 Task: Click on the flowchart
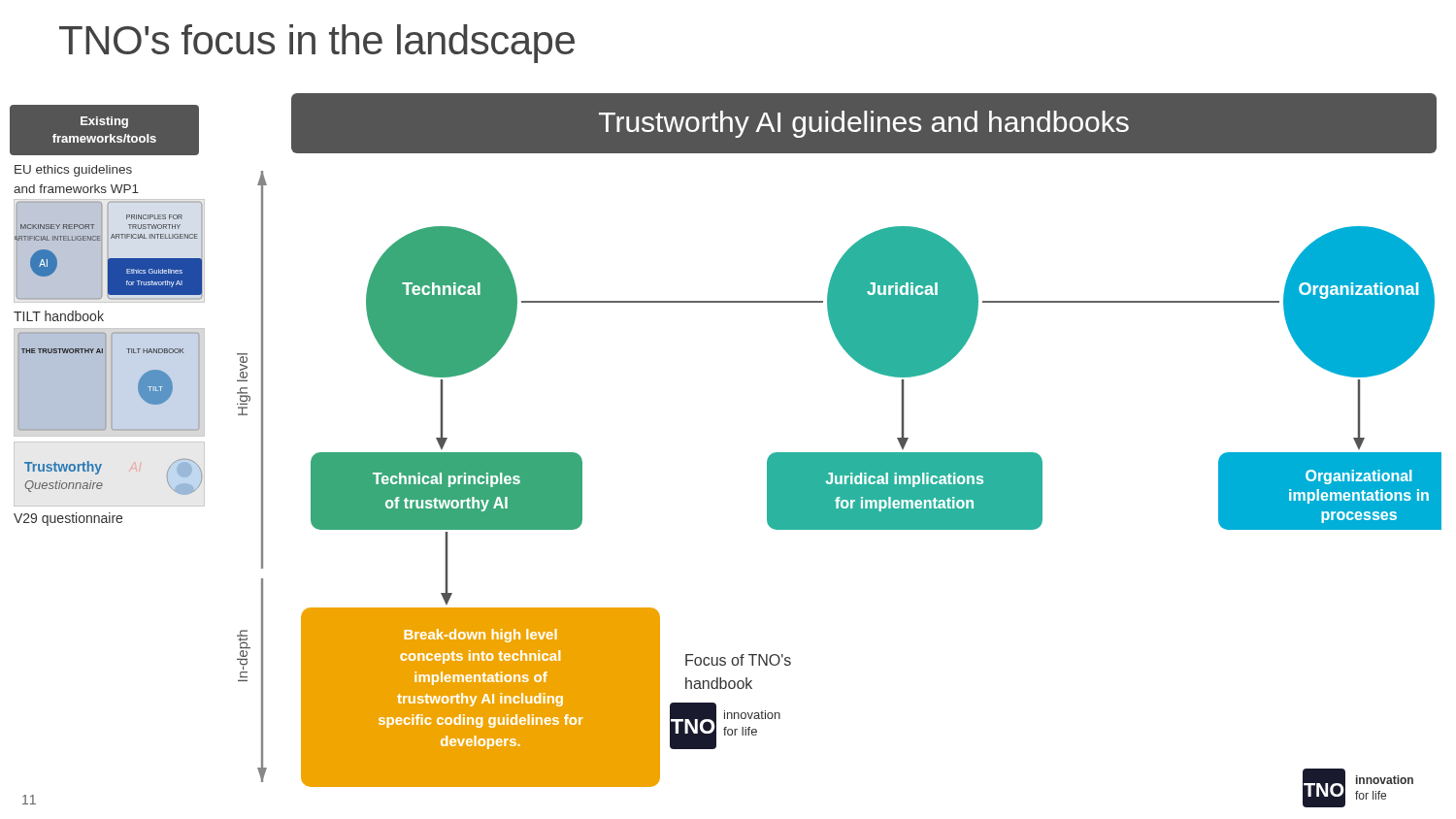click(832, 447)
